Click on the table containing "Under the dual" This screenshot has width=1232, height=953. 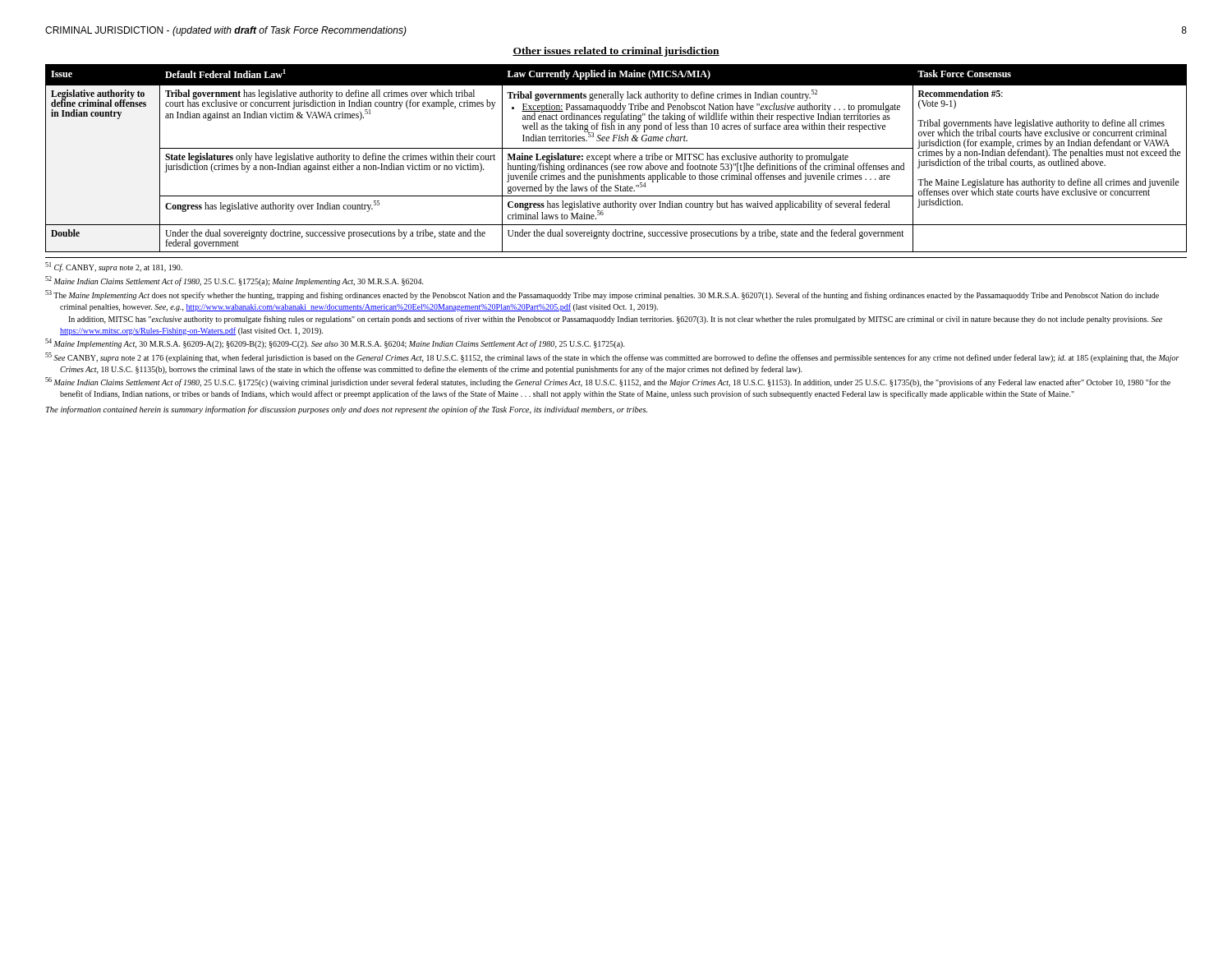coord(616,158)
